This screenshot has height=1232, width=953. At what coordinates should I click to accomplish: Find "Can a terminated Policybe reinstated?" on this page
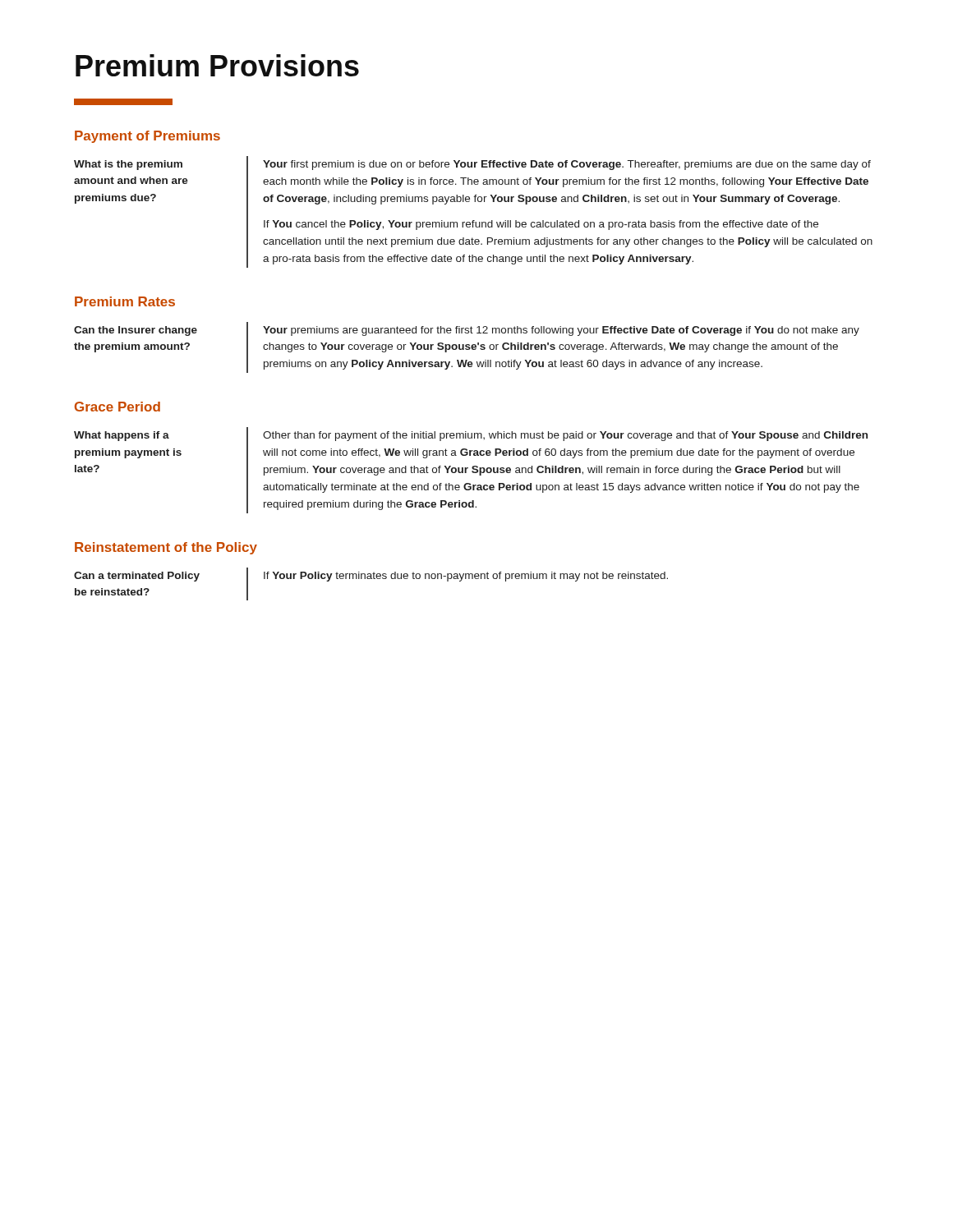(137, 584)
